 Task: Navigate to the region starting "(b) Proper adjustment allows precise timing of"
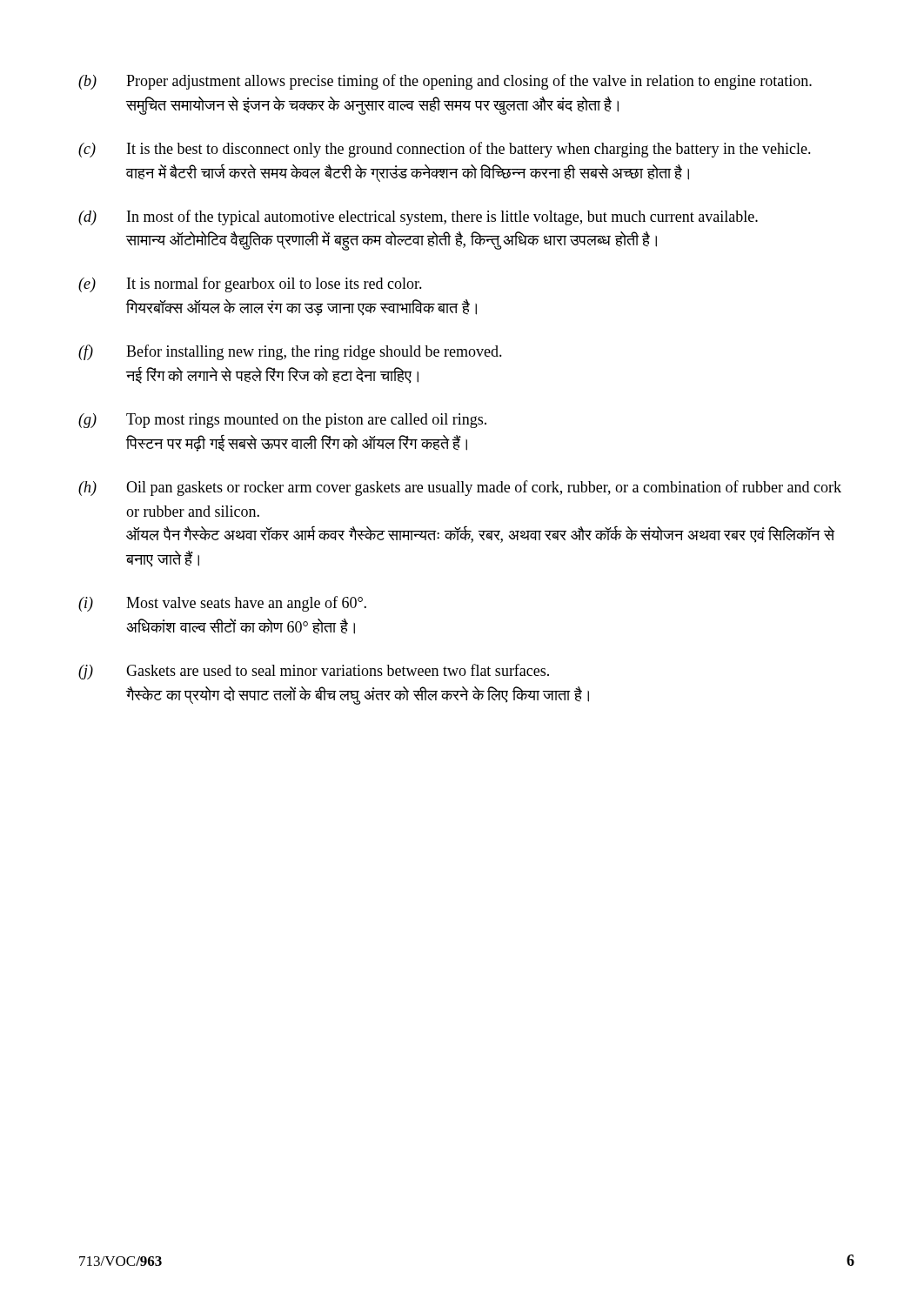tap(466, 94)
